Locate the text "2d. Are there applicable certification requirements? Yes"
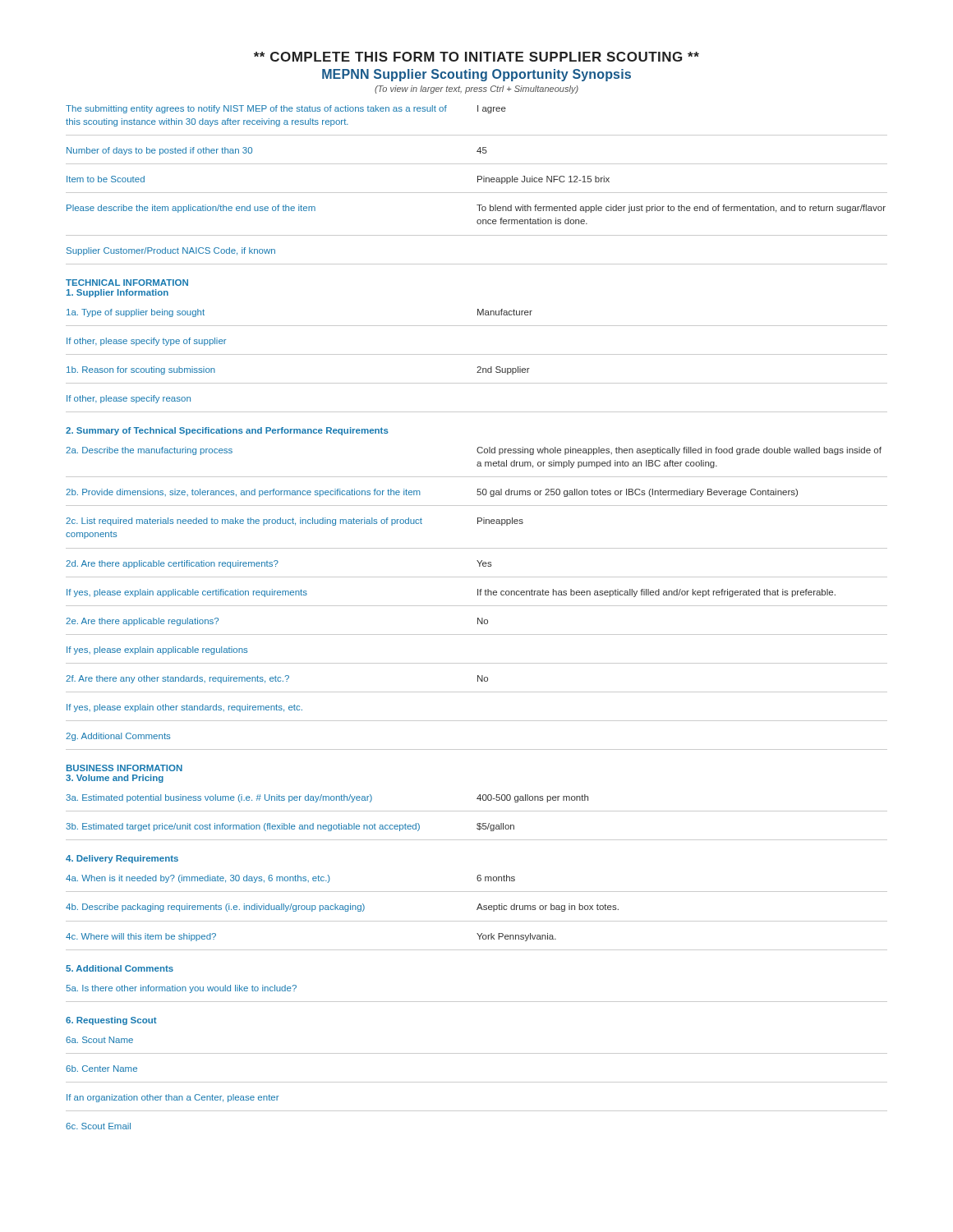Screen dimensions: 1232x953 coord(476,563)
